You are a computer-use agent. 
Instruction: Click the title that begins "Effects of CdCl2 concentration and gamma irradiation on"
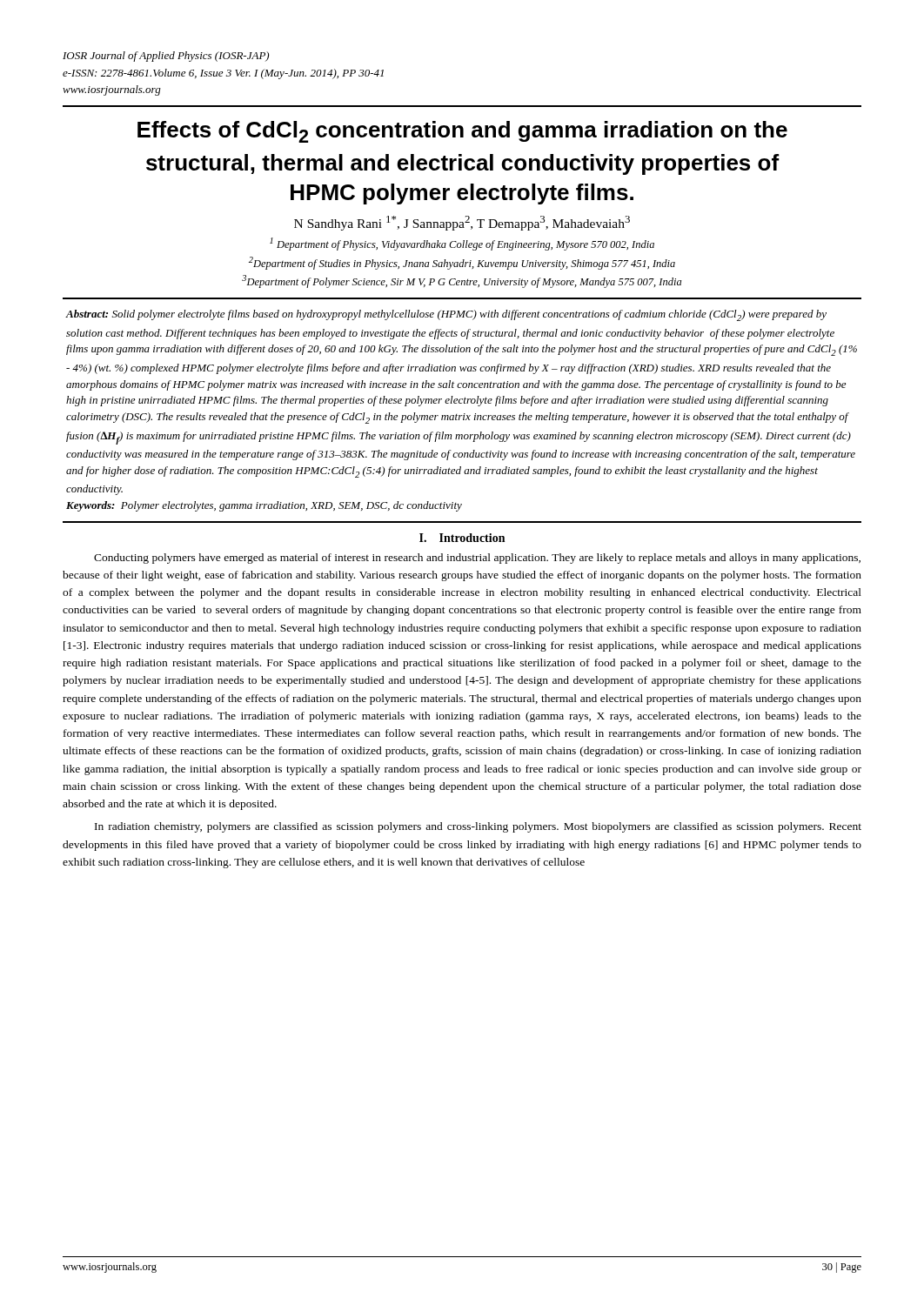point(462,161)
